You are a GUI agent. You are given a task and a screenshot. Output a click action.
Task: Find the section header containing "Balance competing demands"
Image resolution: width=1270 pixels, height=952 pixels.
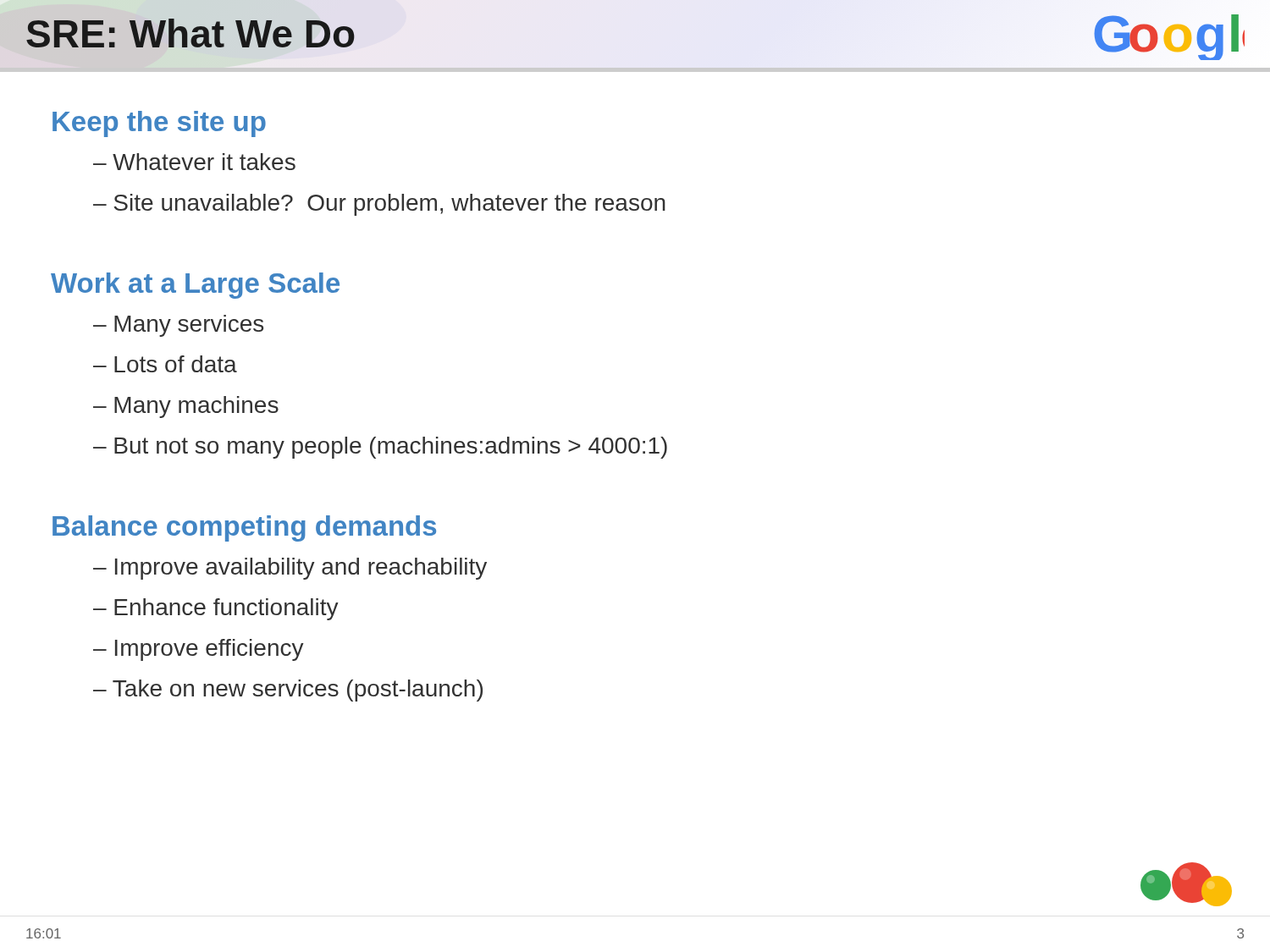(244, 526)
